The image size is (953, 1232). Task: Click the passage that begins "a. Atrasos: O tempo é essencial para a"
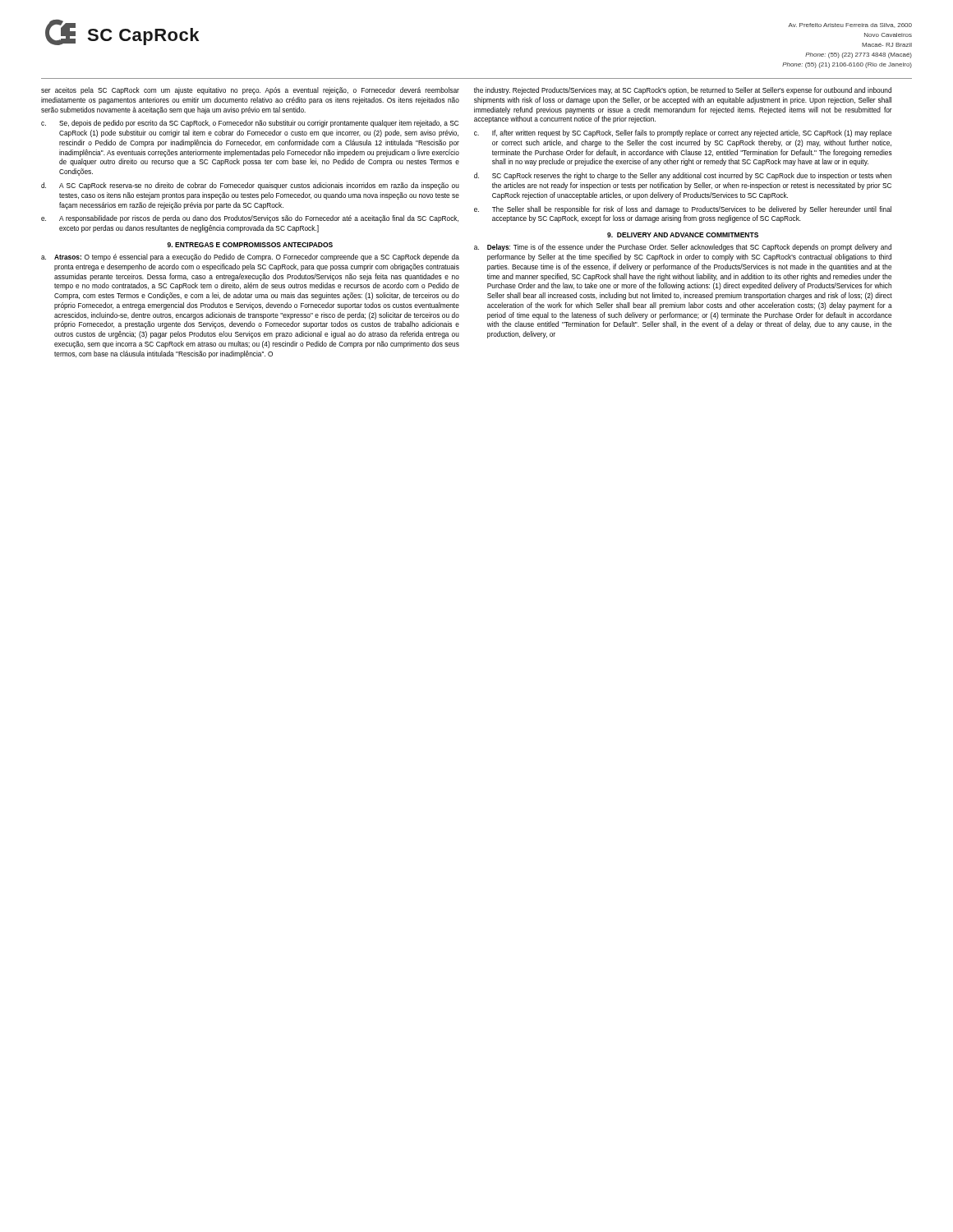[x=250, y=306]
